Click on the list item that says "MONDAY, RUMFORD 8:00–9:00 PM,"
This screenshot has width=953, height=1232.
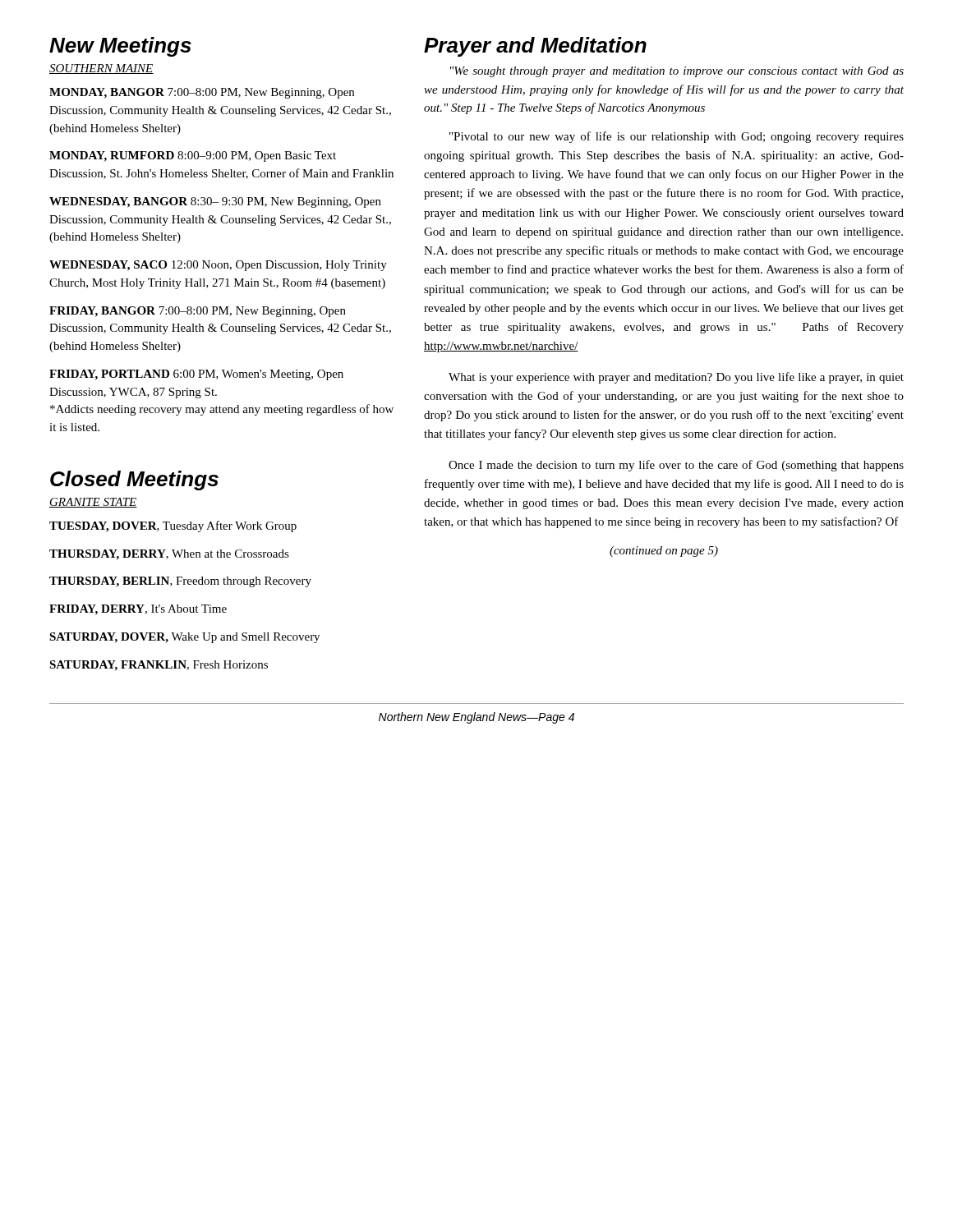222,165
